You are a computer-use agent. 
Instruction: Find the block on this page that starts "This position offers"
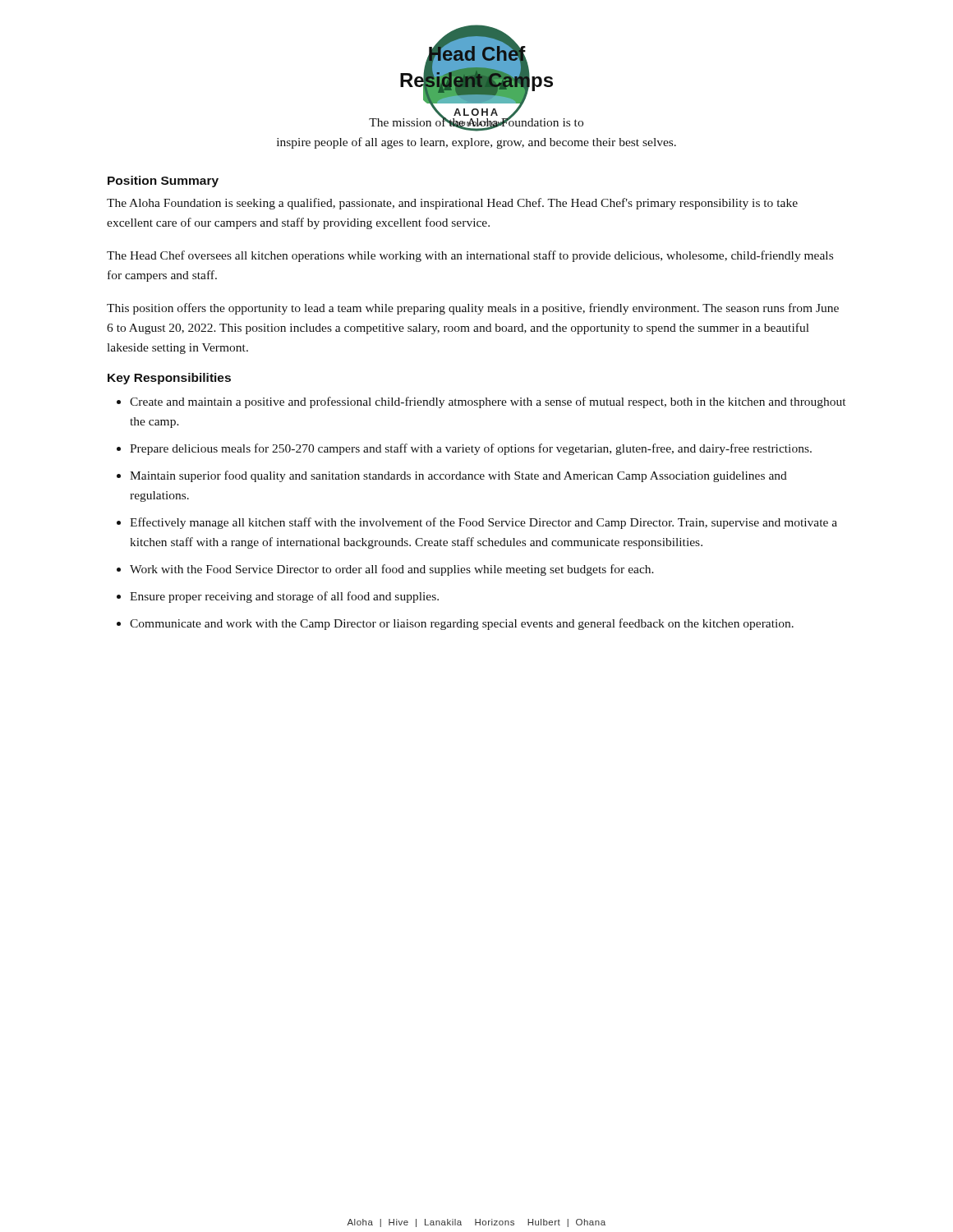tap(476, 328)
